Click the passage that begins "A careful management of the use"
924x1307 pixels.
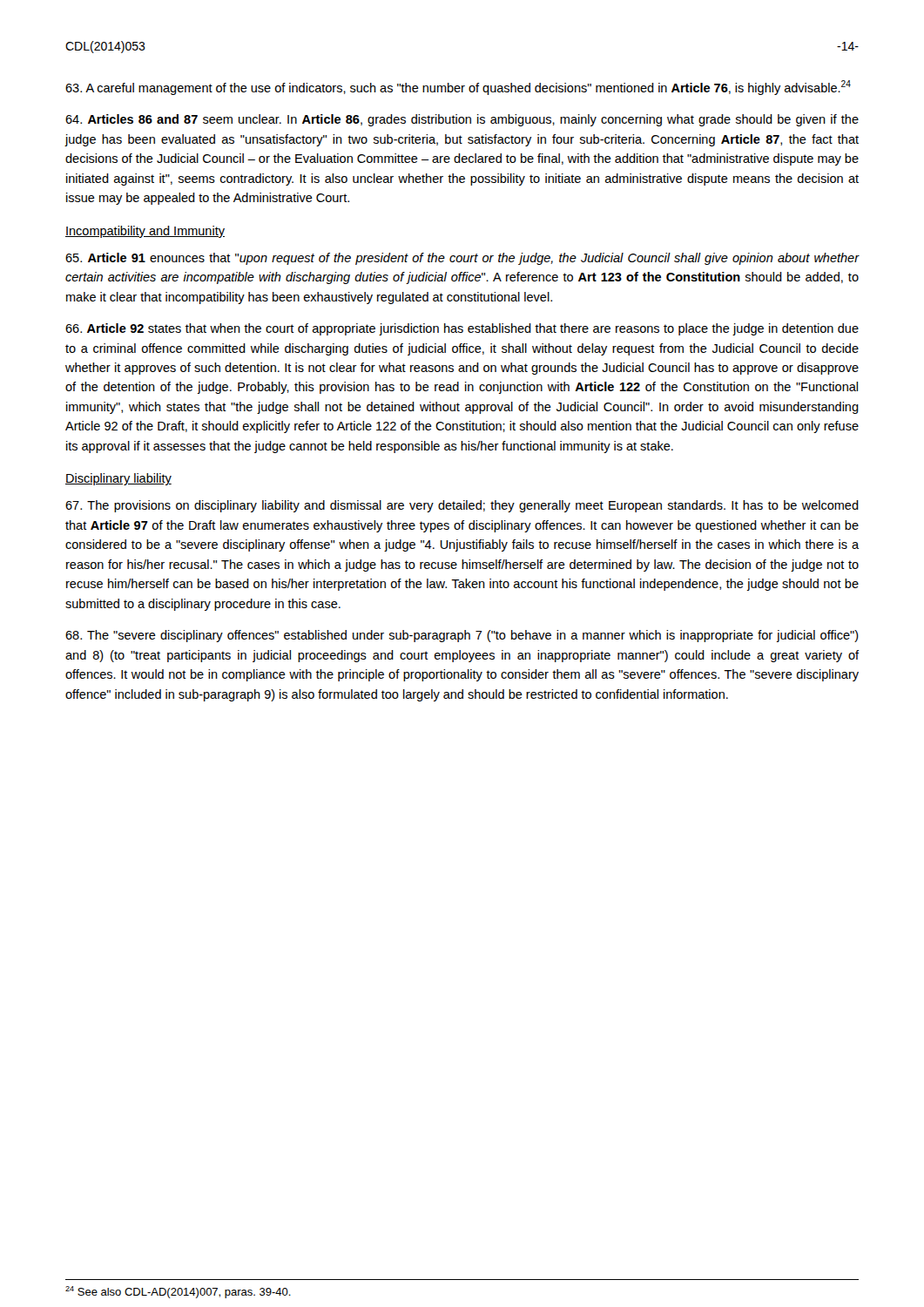[x=462, y=88]
